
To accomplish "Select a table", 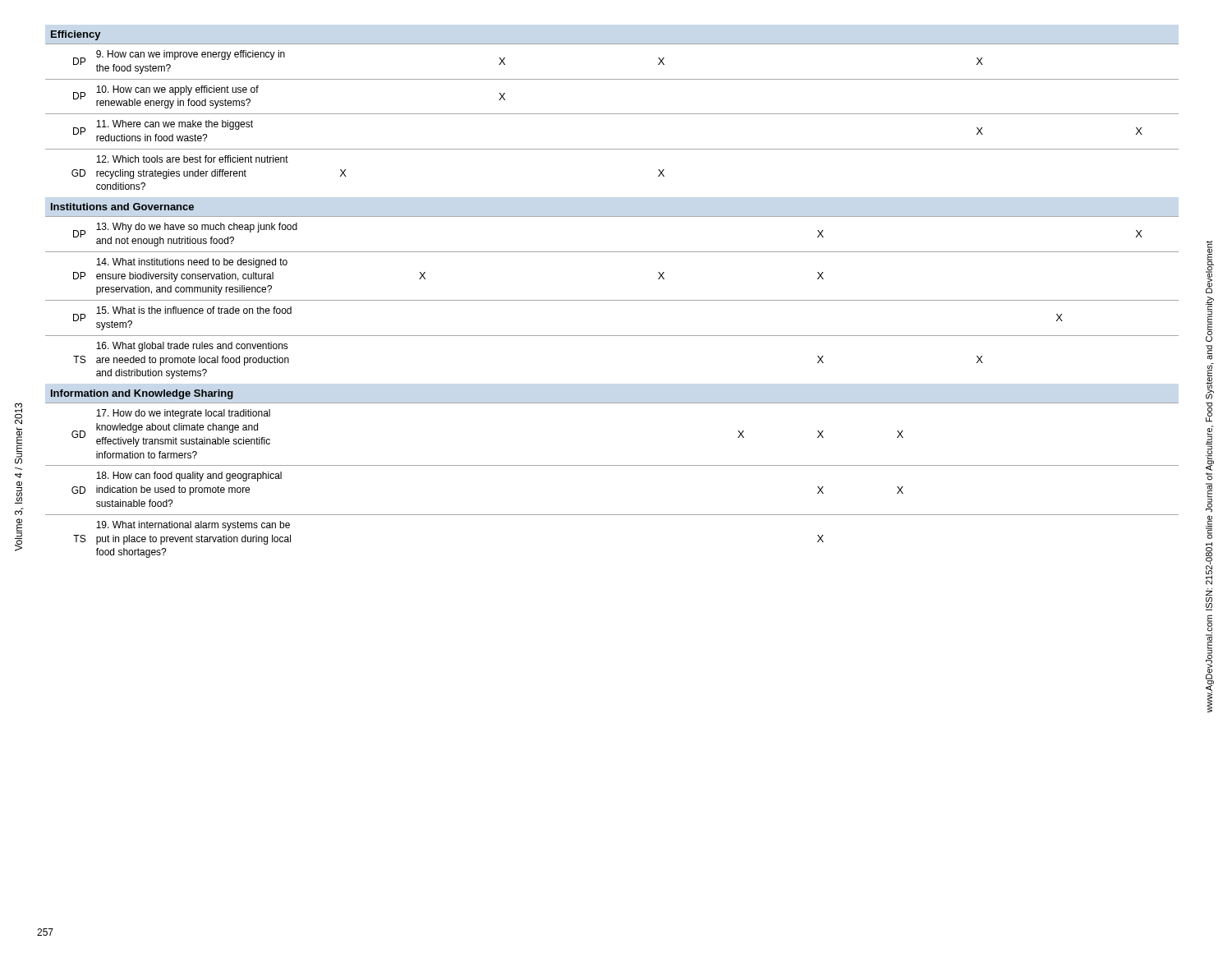I will click(612, 294).
